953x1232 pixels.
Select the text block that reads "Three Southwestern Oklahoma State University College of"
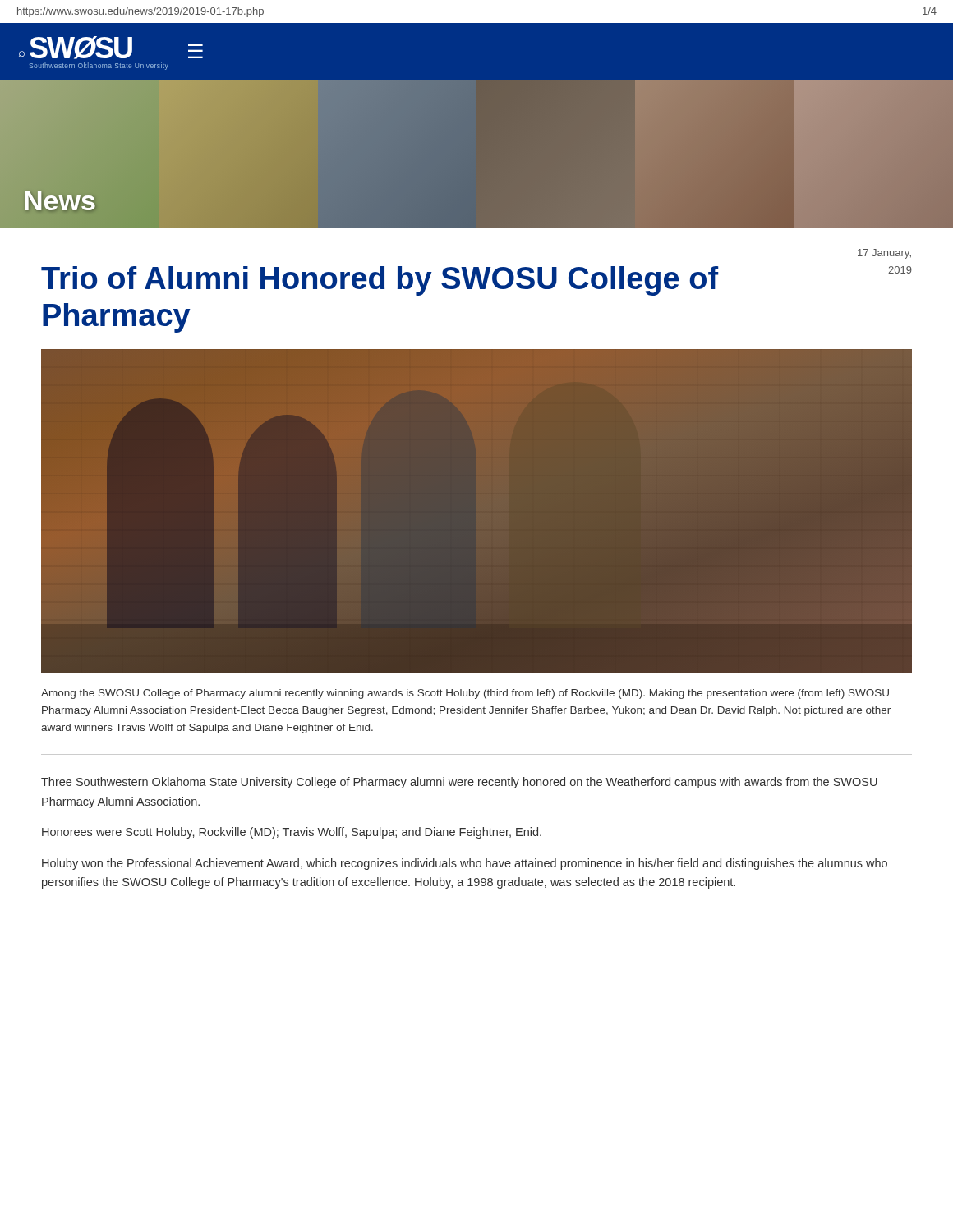click(x=459, y=792)
